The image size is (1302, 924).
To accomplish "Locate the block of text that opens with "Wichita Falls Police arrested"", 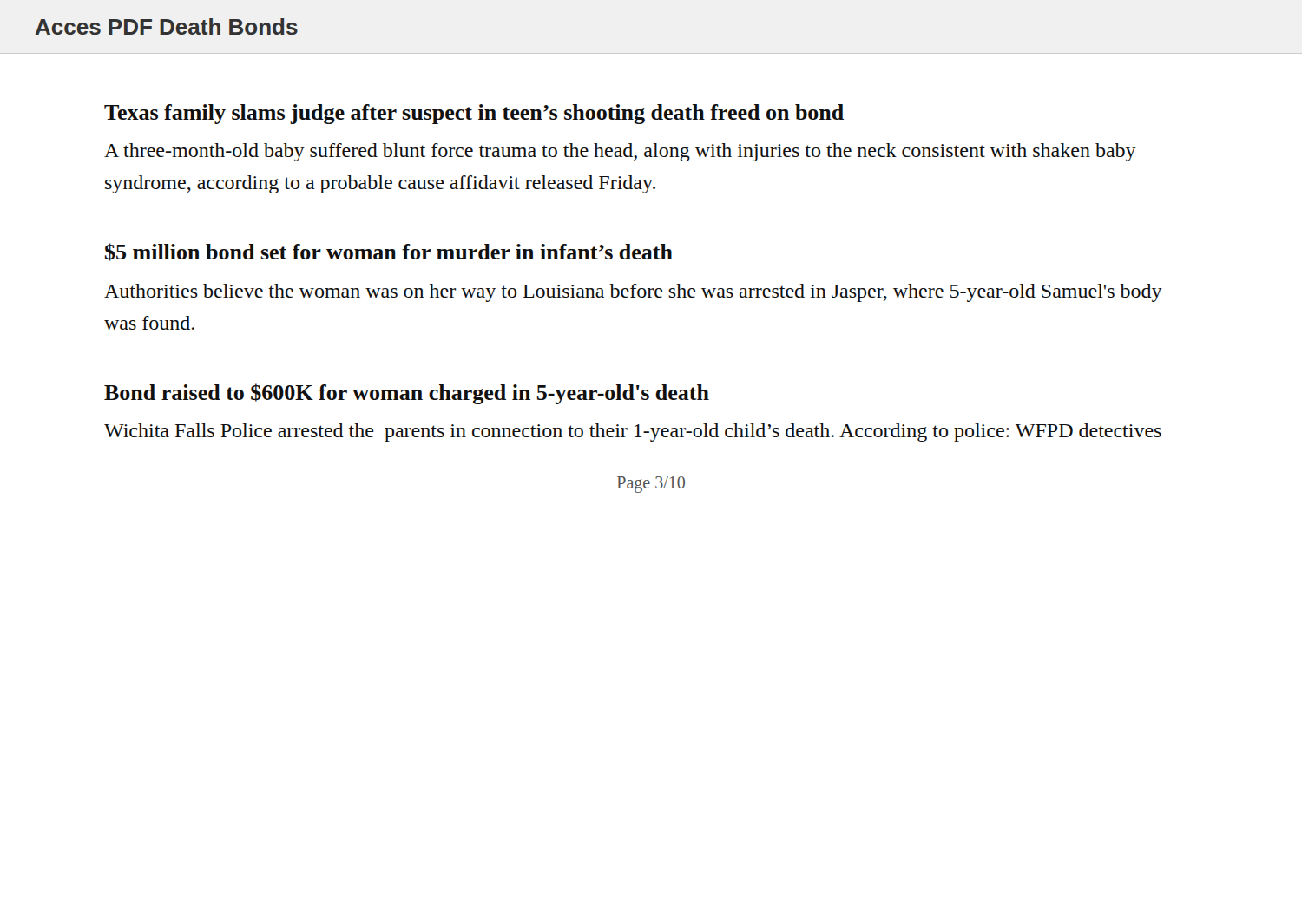I will tap(633, 430).
